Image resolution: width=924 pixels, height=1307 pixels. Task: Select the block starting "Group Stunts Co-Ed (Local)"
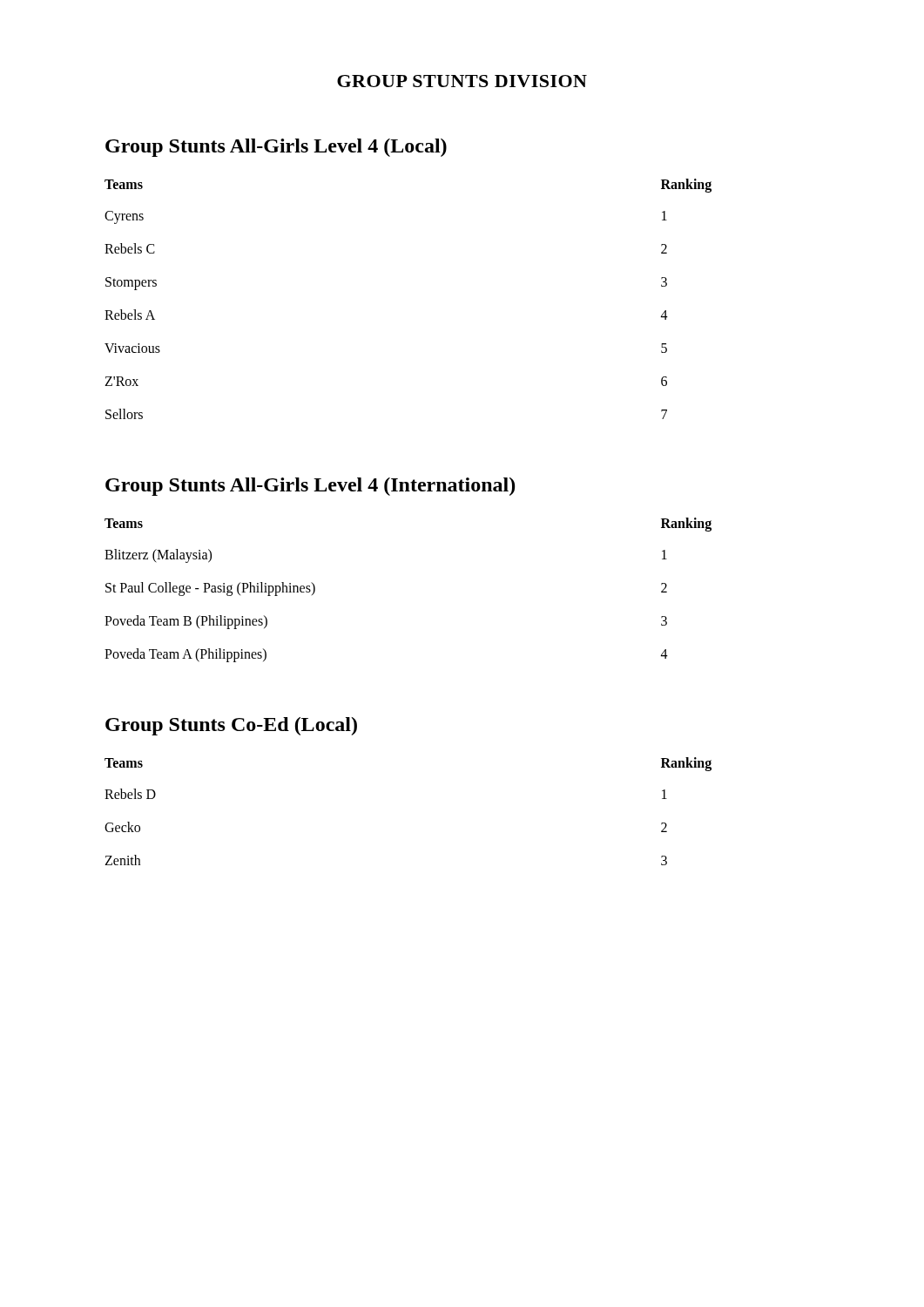231,724
